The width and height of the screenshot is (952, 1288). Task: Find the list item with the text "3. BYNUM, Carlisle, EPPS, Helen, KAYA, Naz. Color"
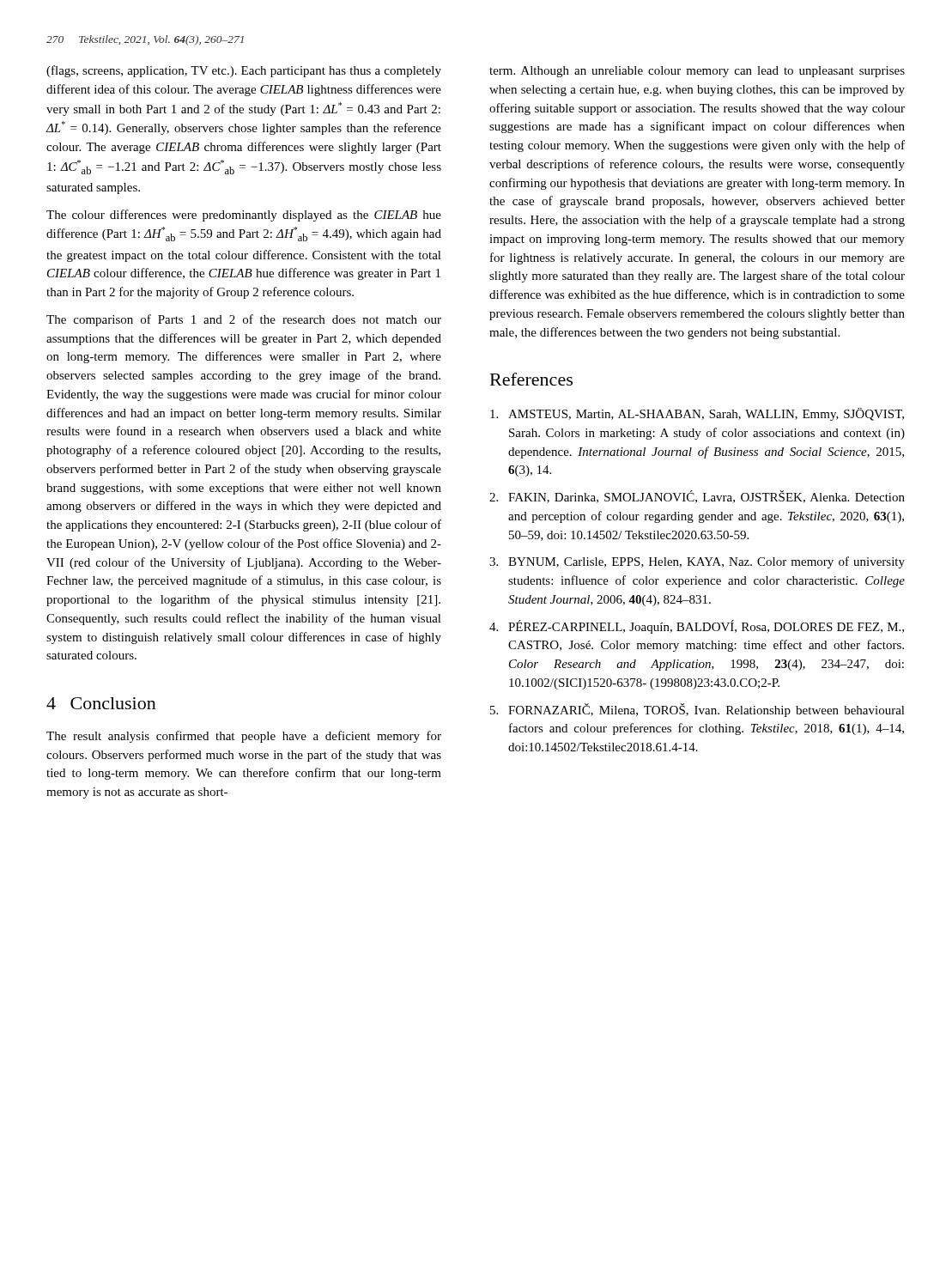[x=697, y=581]
